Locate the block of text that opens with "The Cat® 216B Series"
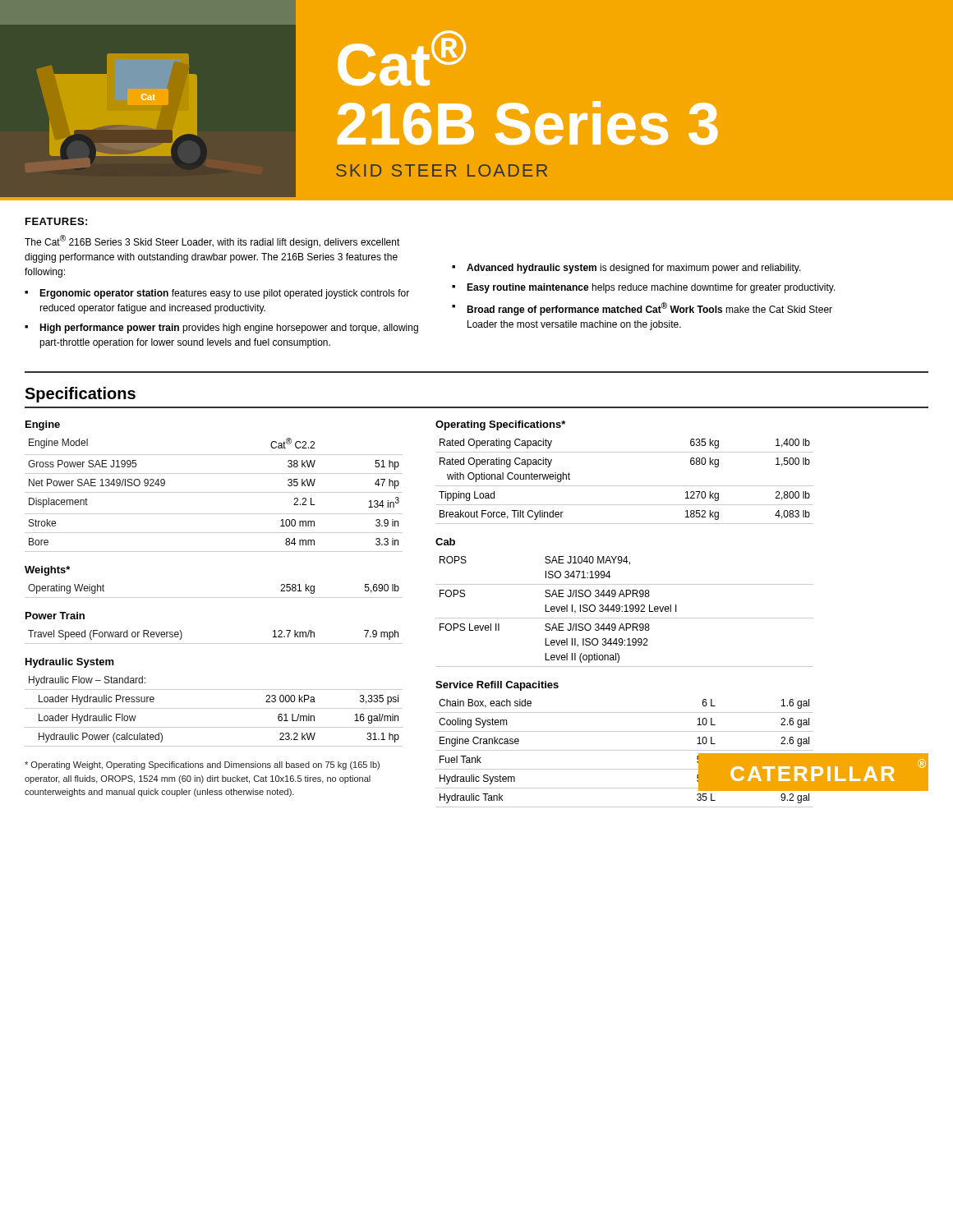The height and width of the screenshot is (1232, 953). point(212,256)
